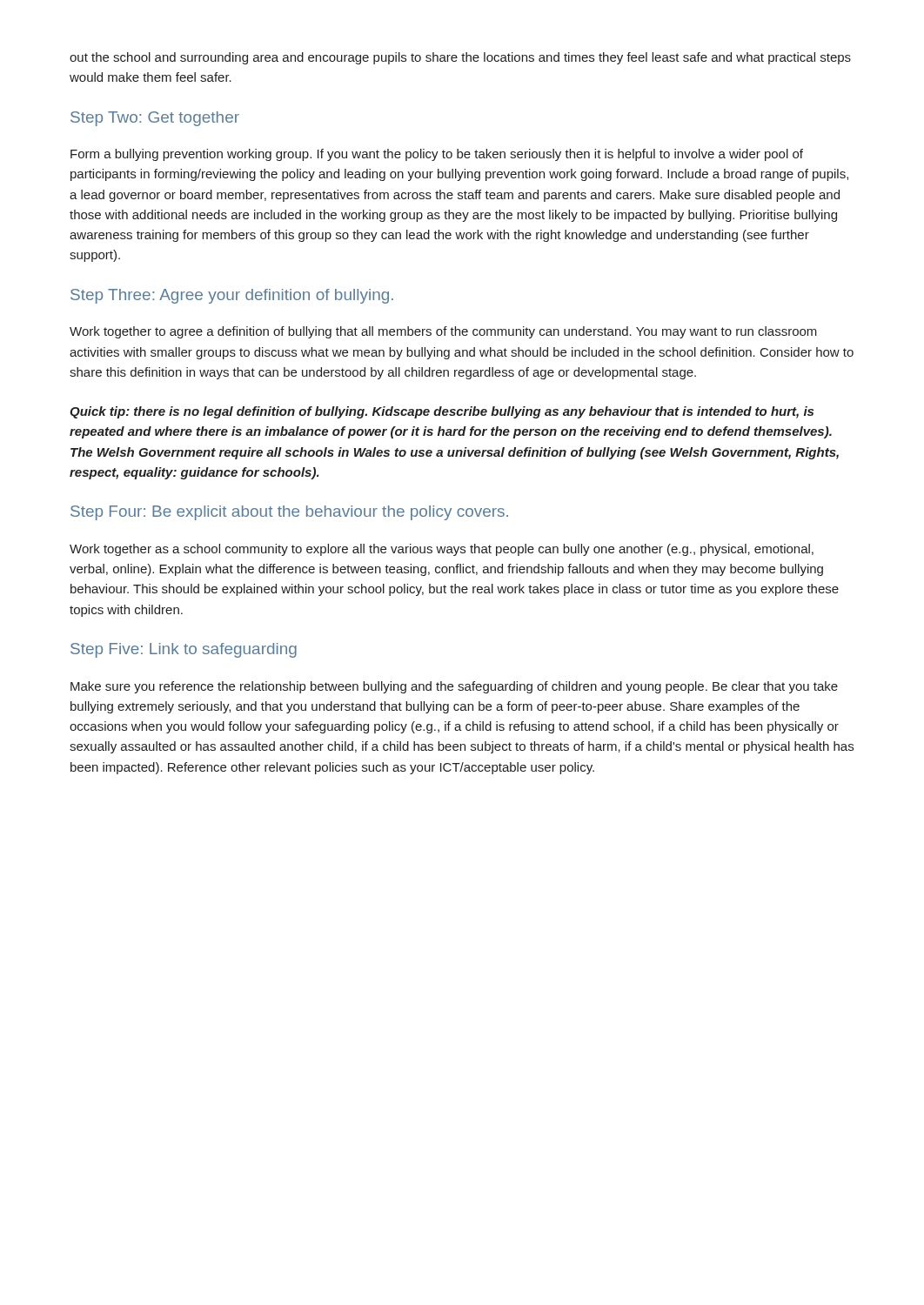This screenshot has width=924, height=1305.
Task: Click the passage that begins "Form a bullying prevention working group."
Action: (460, 204)
